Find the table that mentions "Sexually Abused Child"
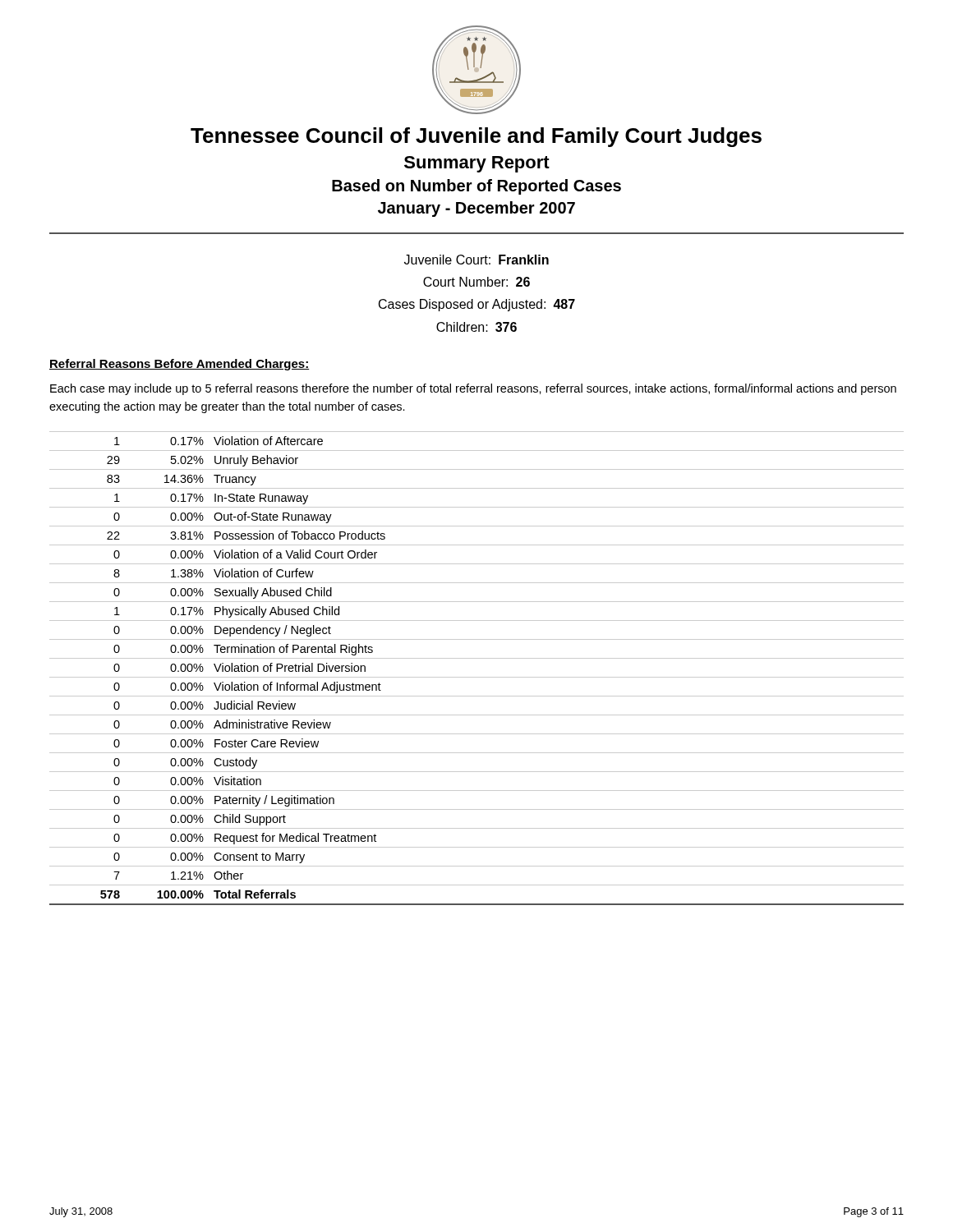Viewport: 953px width, 1232px height. pyautogui.click(x=476, y=668)
